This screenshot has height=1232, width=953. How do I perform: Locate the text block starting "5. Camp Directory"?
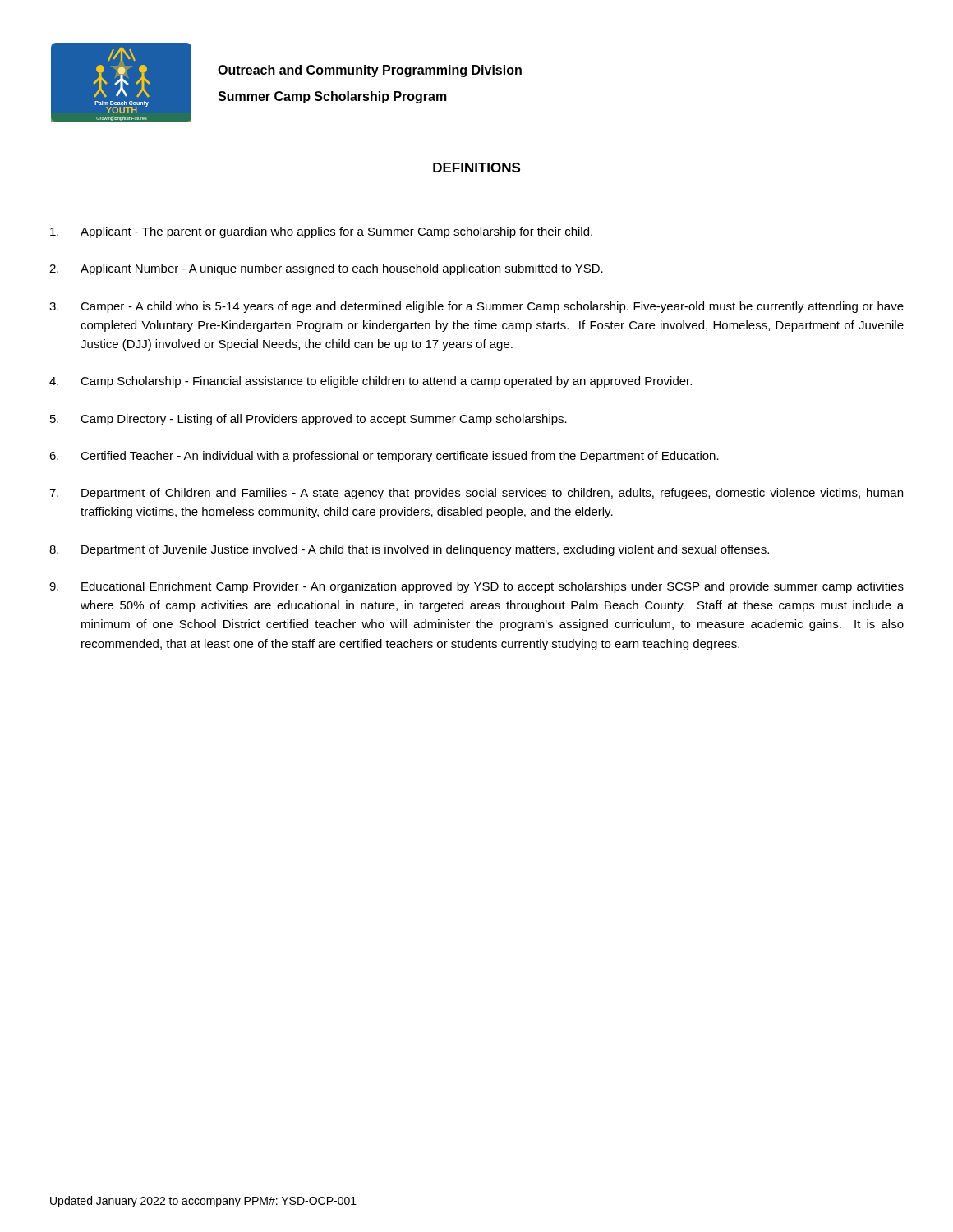tap(476, 418)
